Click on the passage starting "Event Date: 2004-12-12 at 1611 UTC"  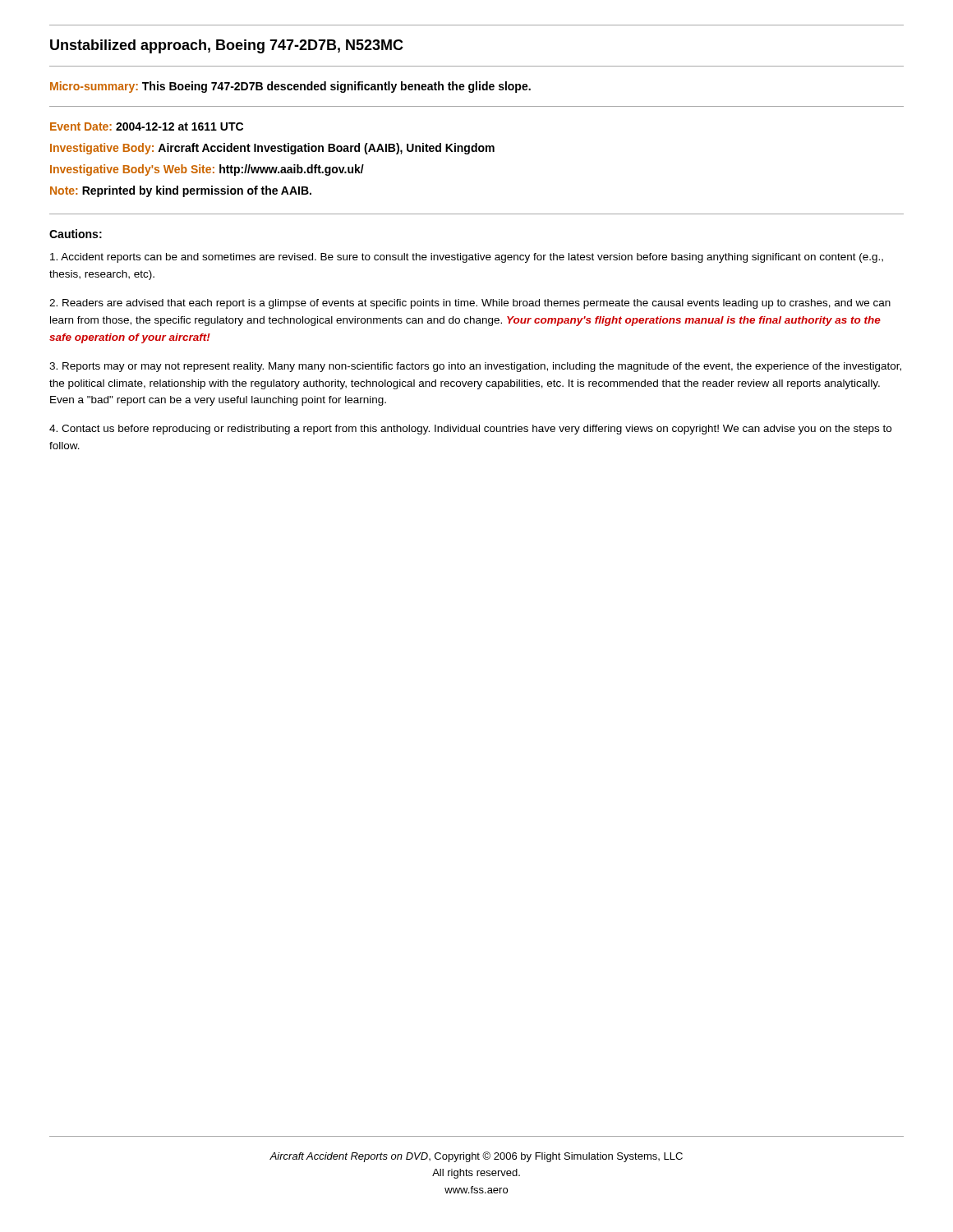(x=146, y=126)
